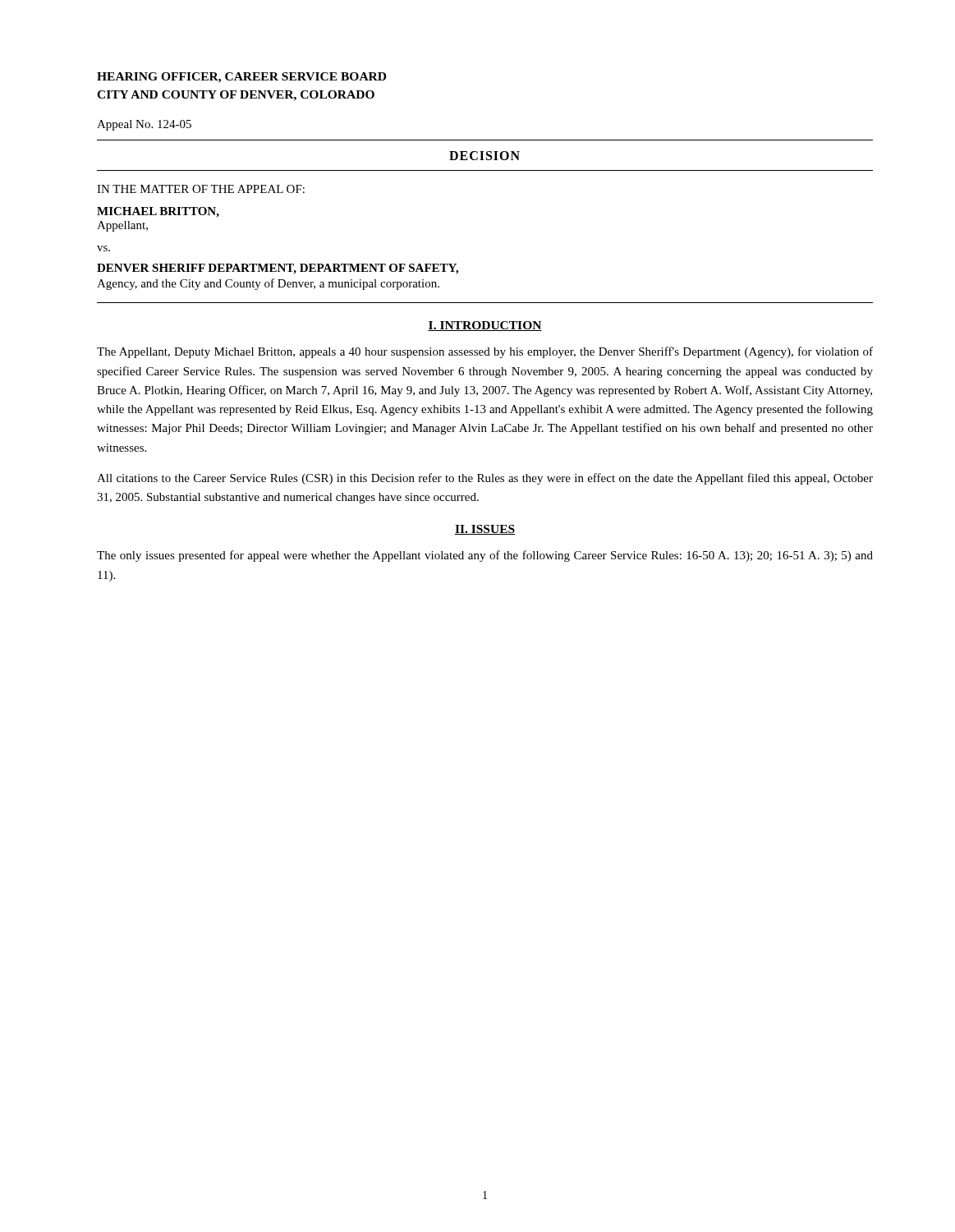Click on the text block with the text "IN THE MATTER OF THE"
This screenshot has height=1232, width=955.
(201, 189)
